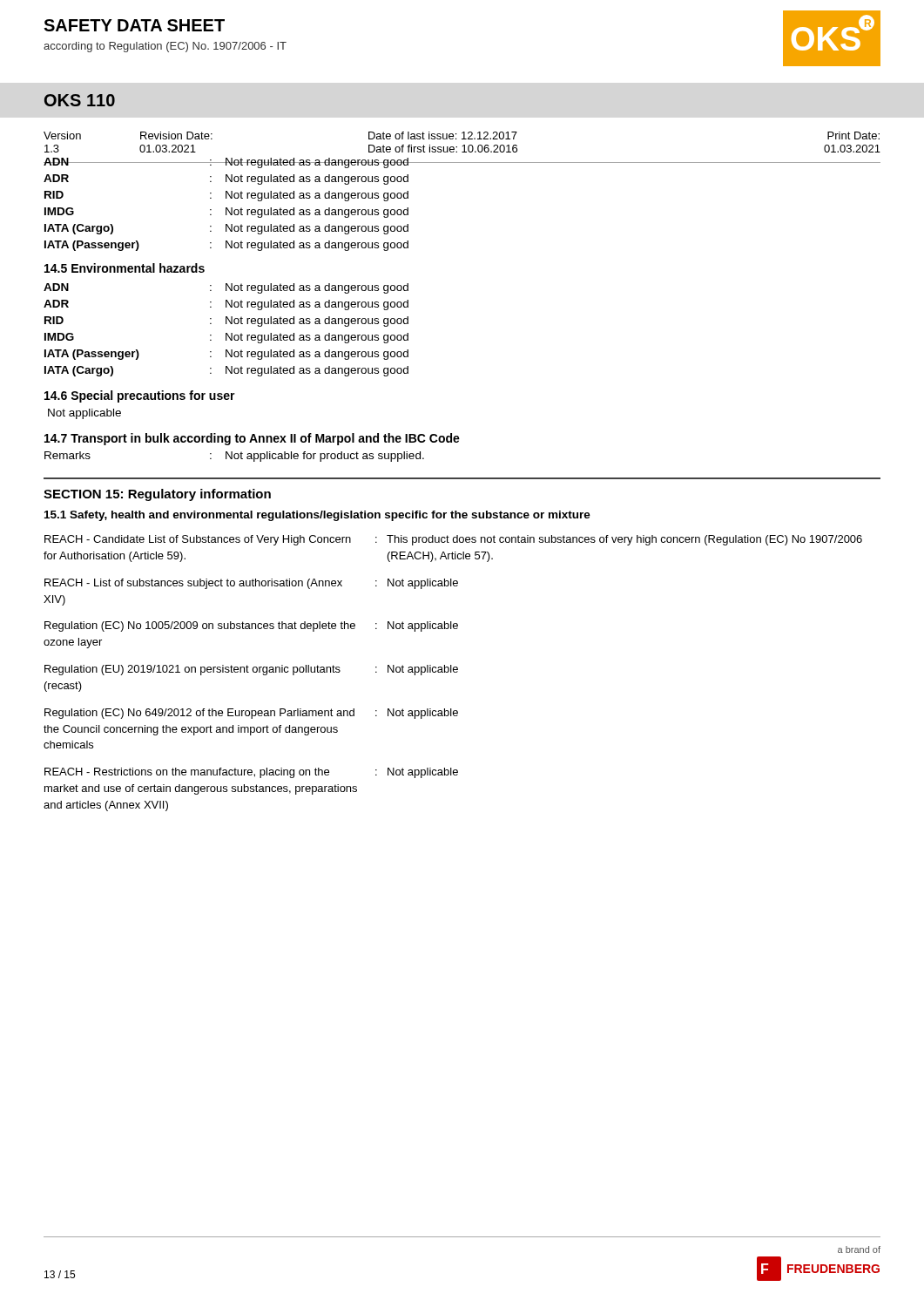924x1307 pixels.
Task: Locate the section header that opens with "14.7 Transport in bulk according to"
Action: [252, 438]
